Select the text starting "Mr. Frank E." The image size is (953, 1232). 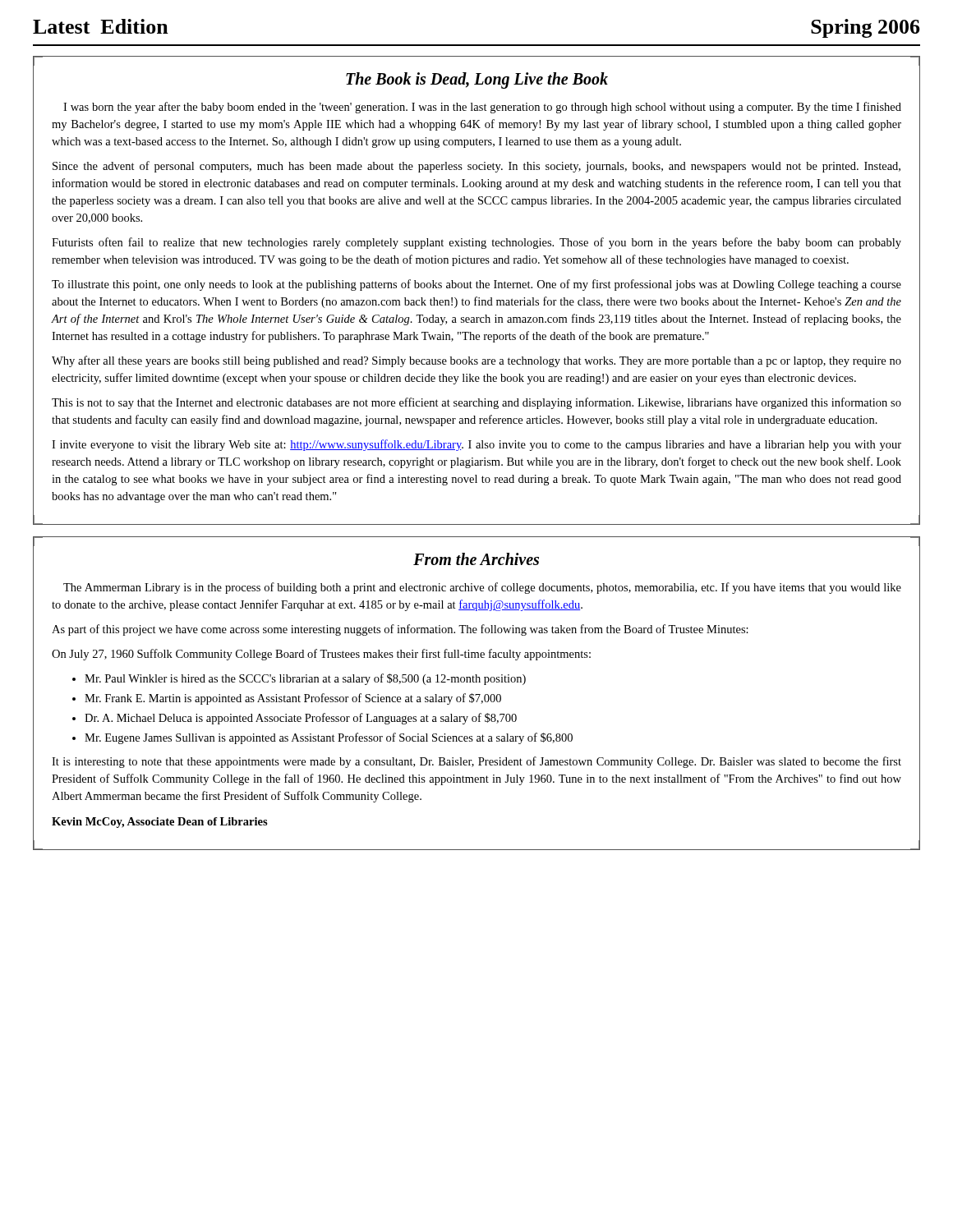click(x=293, y=698)
